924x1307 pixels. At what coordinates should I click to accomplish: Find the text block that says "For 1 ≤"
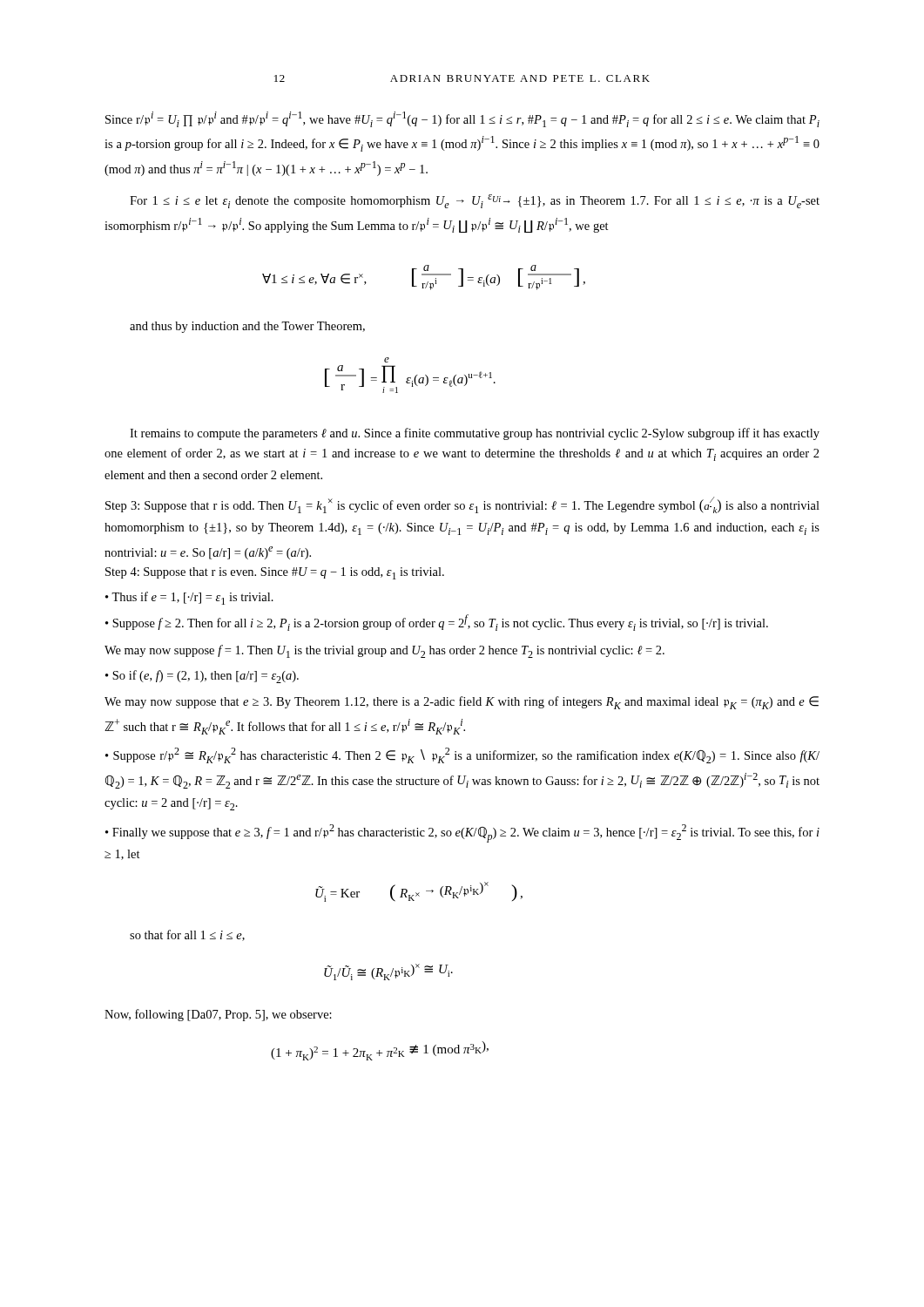coord(462,213)
